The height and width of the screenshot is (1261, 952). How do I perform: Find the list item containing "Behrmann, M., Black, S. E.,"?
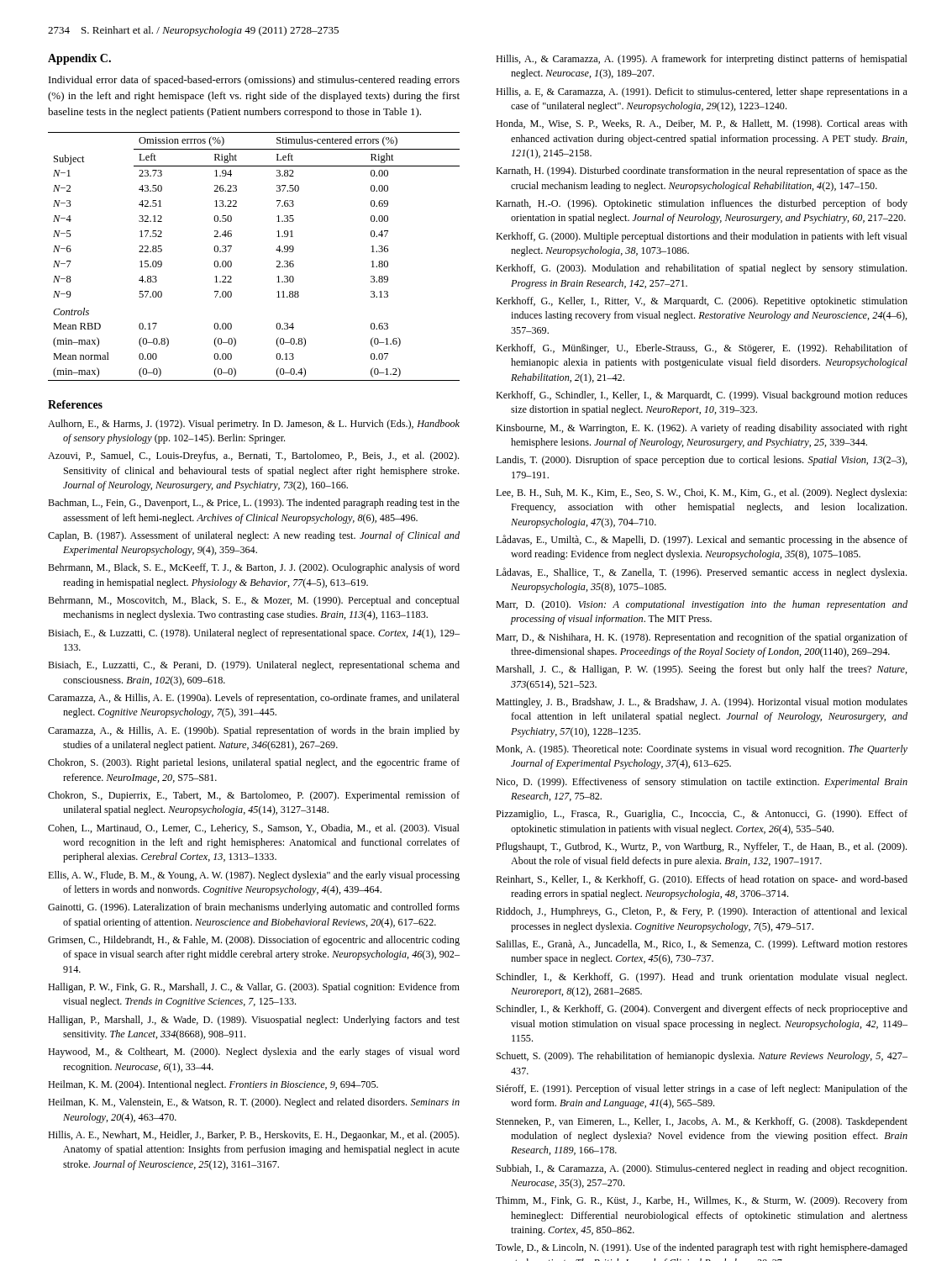[254, 575]
